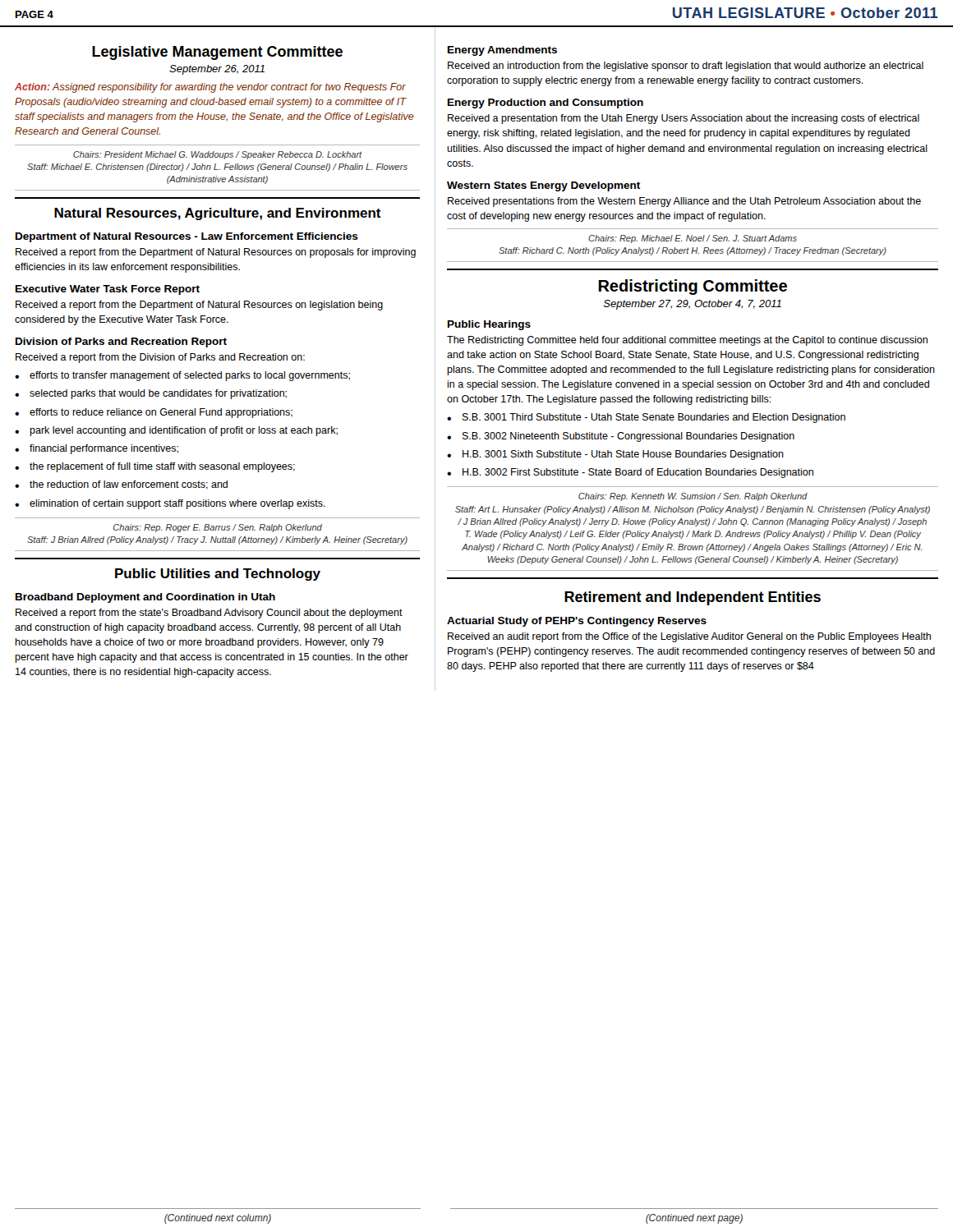This screenshot has width=953, height=1232.
Task: Click on the text block that says "Received presentations from the"
Action: [x=684, y=208]
